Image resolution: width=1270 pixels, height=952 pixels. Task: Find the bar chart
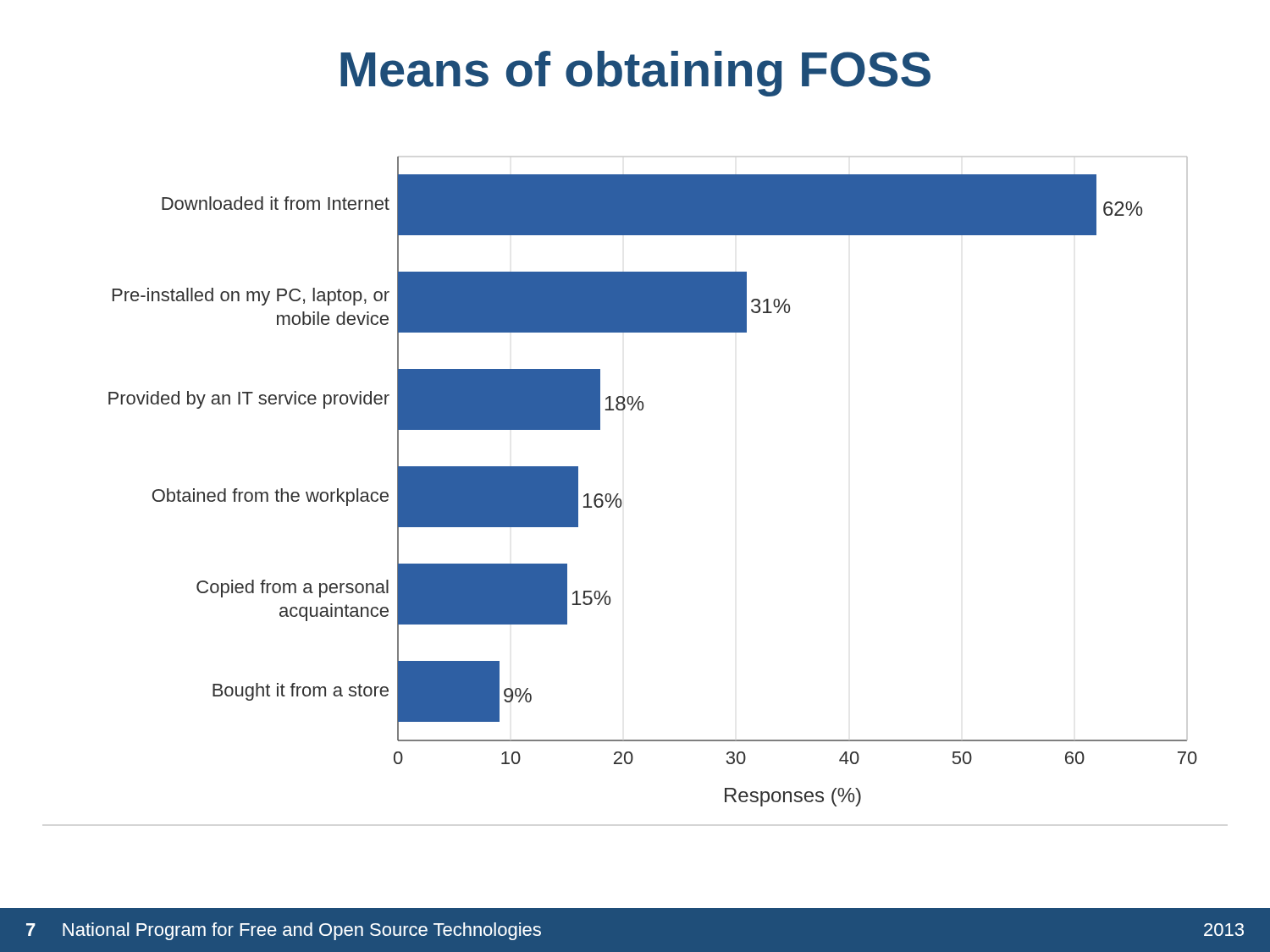point(635,487)
